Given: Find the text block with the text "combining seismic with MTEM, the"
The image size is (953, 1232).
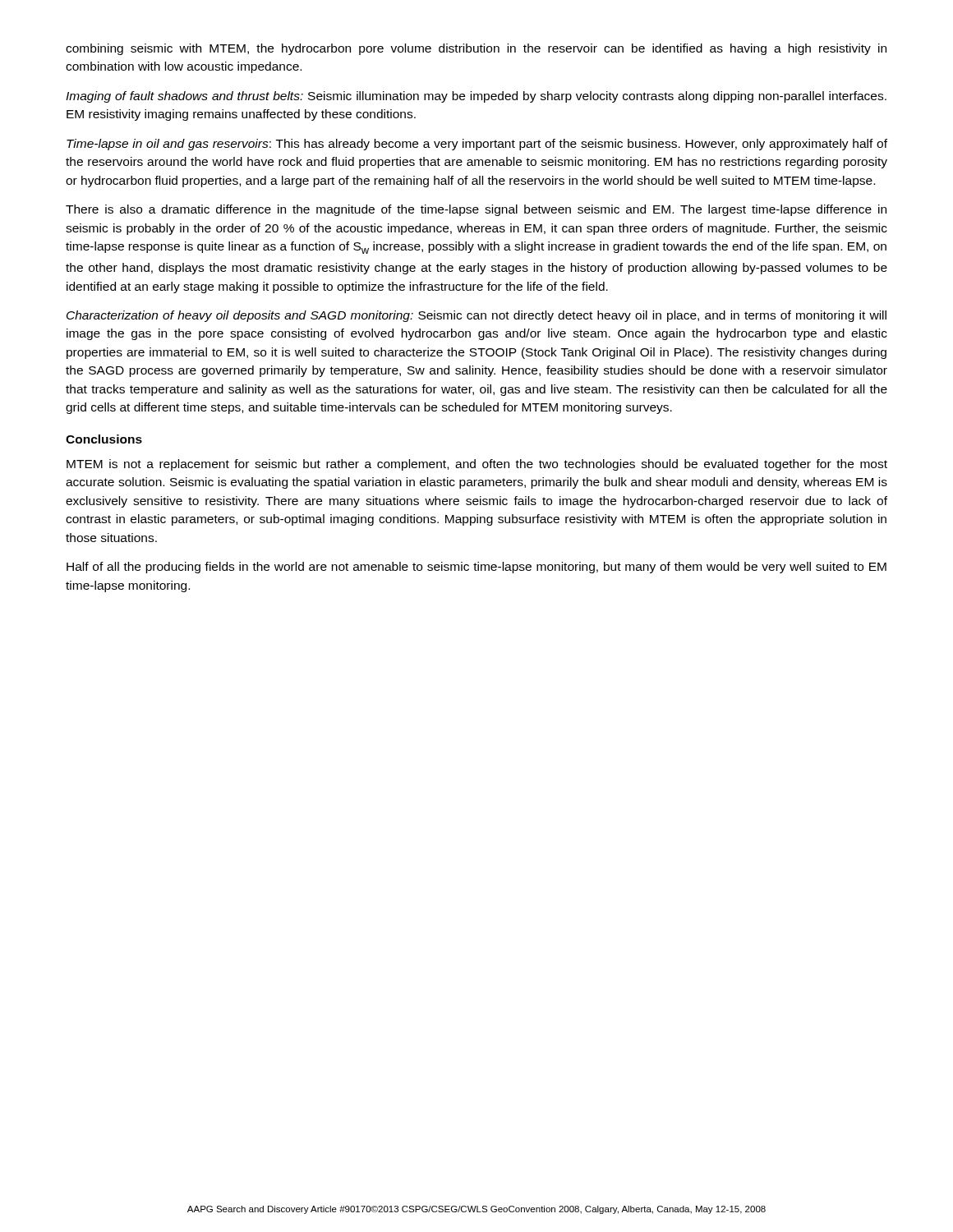Looking at the screenshot, I should coord(476,57).
